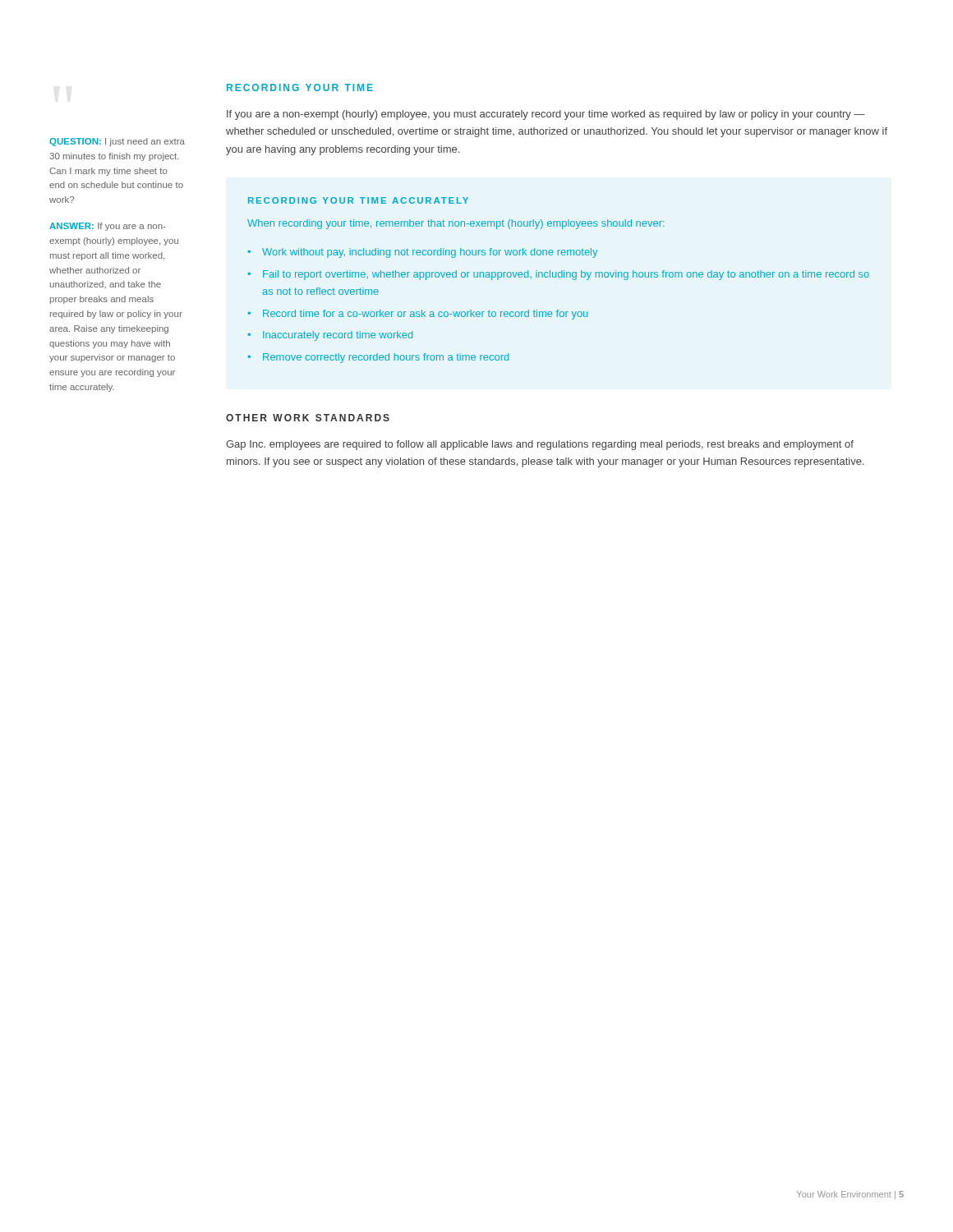
Task: Point to "RECORDING YOUR TIME ACCURATELY"
Action: point(359,201)
